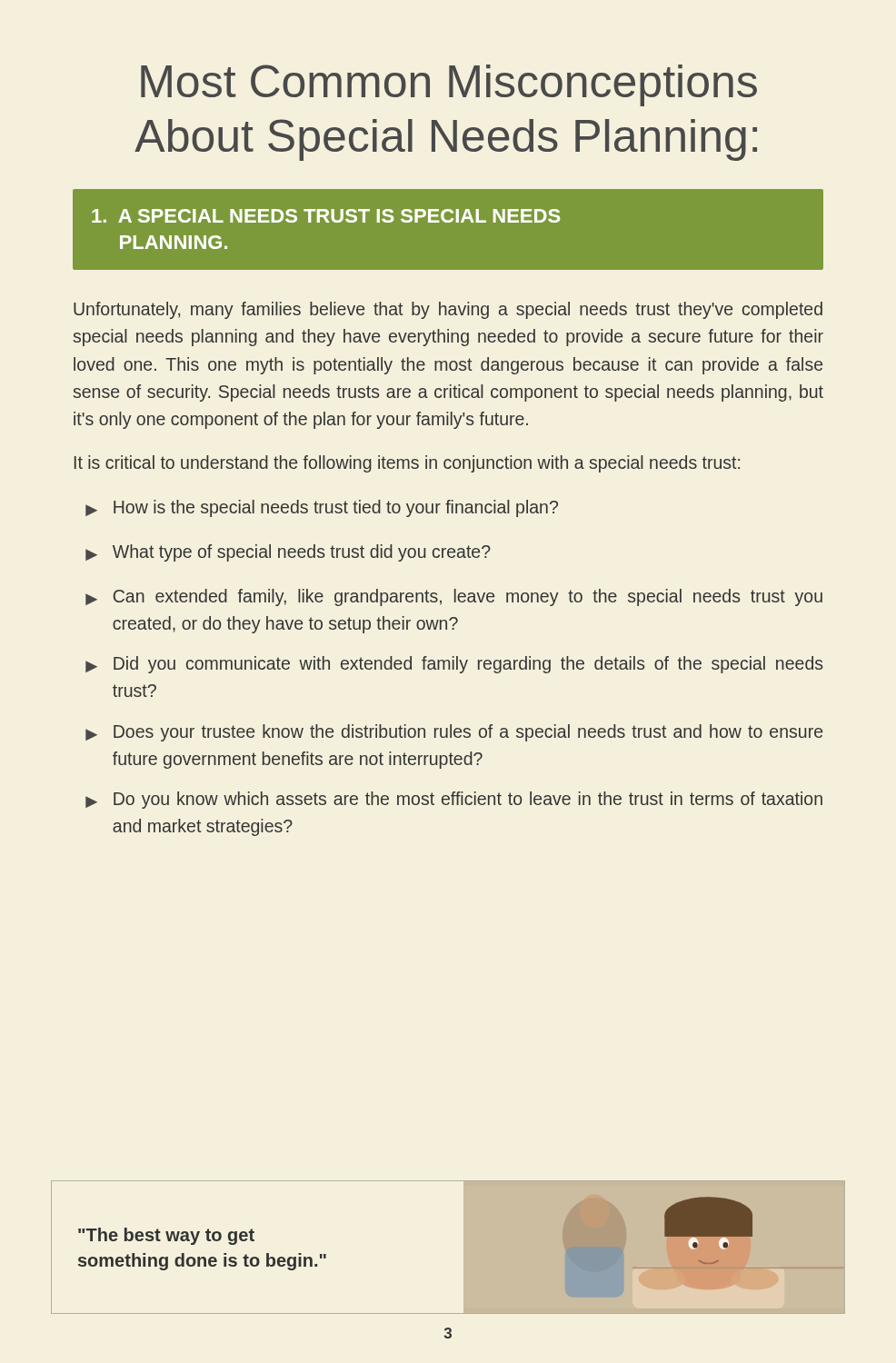Locate the list item that says "► Did you communicate with extended family regarding"
Viewport: 896px width, 1363px height.
[x=453, y=677]
